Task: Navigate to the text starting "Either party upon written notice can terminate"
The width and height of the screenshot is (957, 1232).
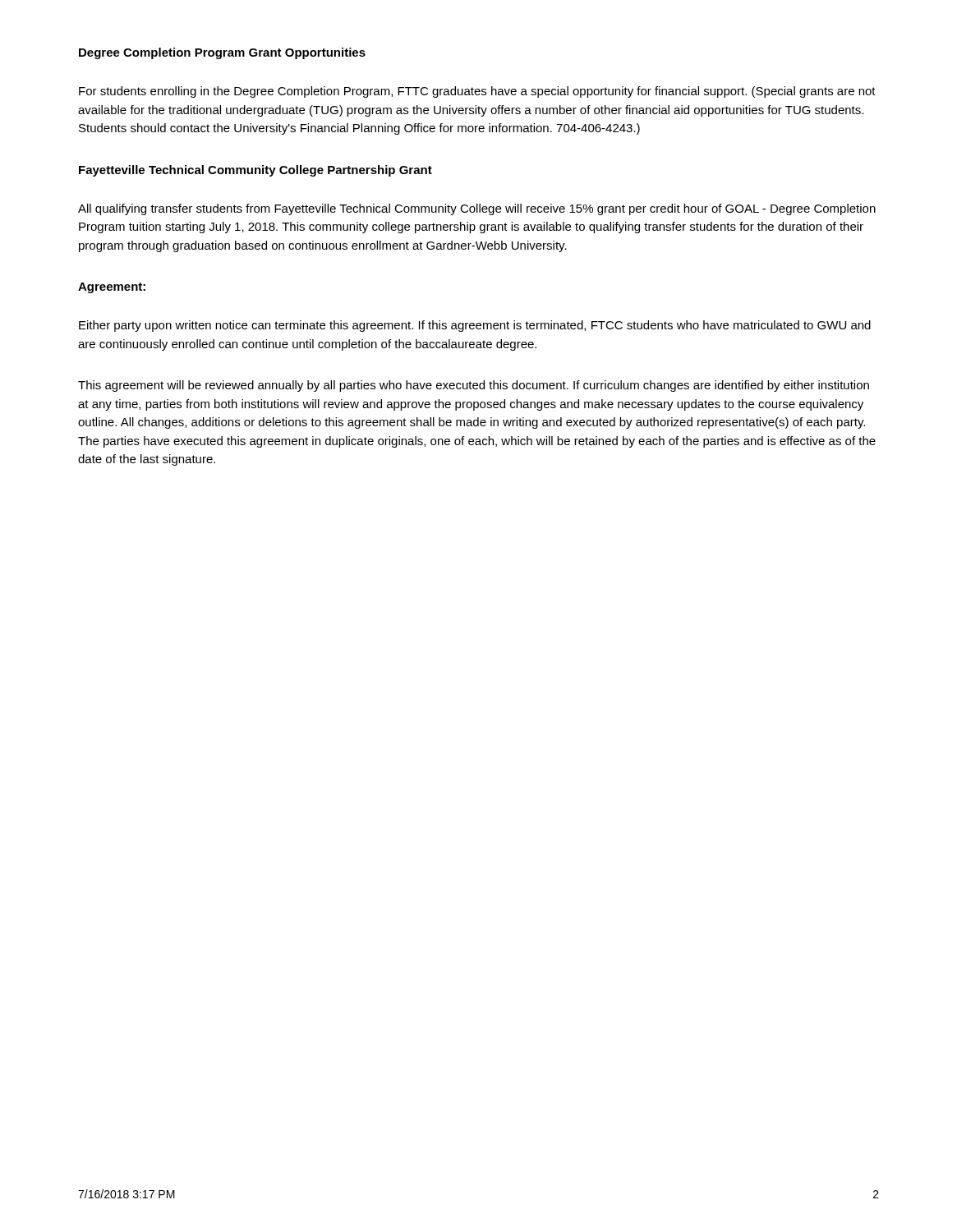Action: tap(478, 335)
